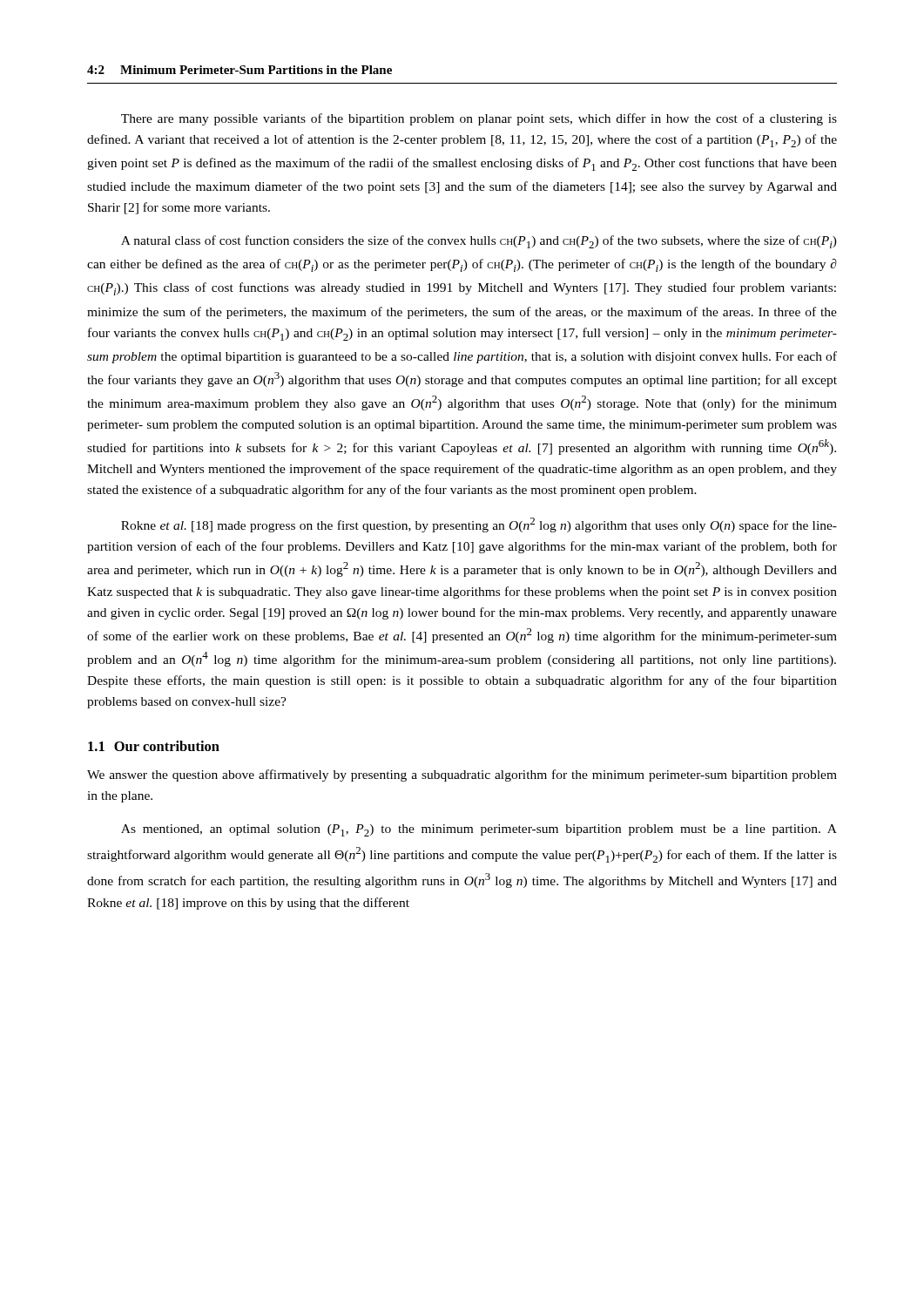Screen dimensions: 1307x924
Task: Navigate to the block starting "There are many possible variants of the"
Action: tap(462, 163)
